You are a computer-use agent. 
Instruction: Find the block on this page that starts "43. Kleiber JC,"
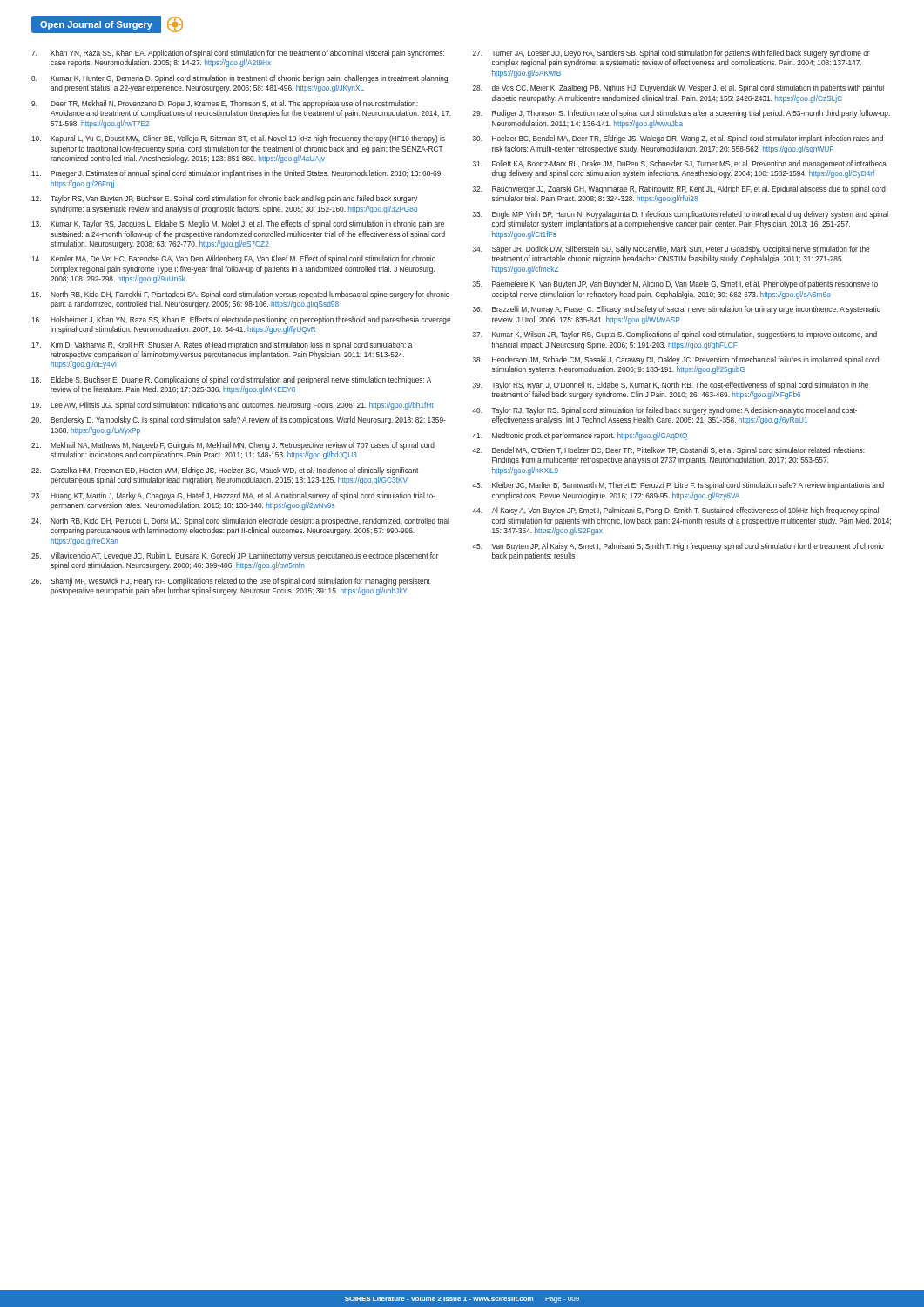tap(683, 491)
